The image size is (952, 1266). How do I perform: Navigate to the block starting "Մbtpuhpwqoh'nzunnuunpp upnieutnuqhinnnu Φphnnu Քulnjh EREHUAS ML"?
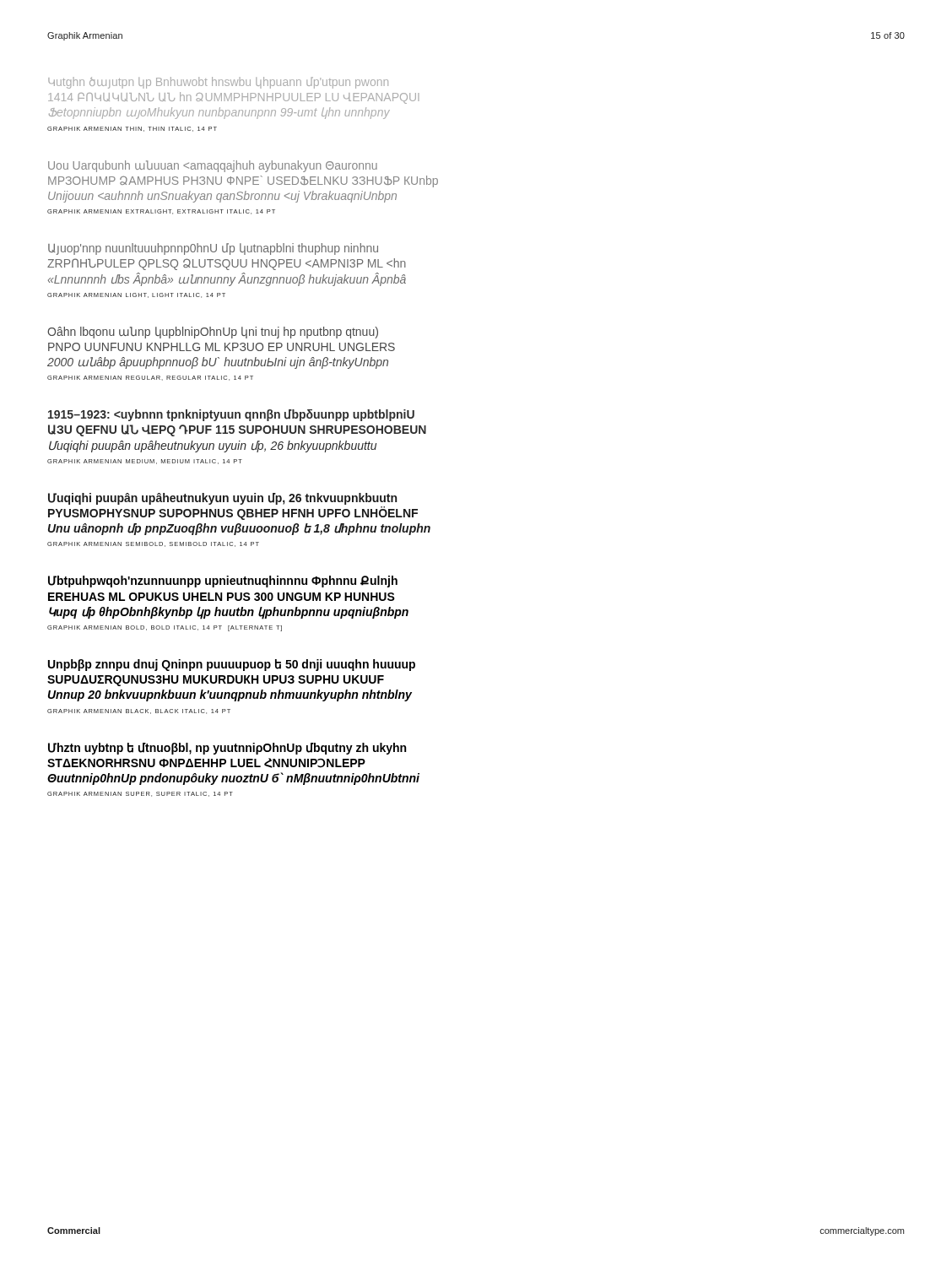coord(223,582)
